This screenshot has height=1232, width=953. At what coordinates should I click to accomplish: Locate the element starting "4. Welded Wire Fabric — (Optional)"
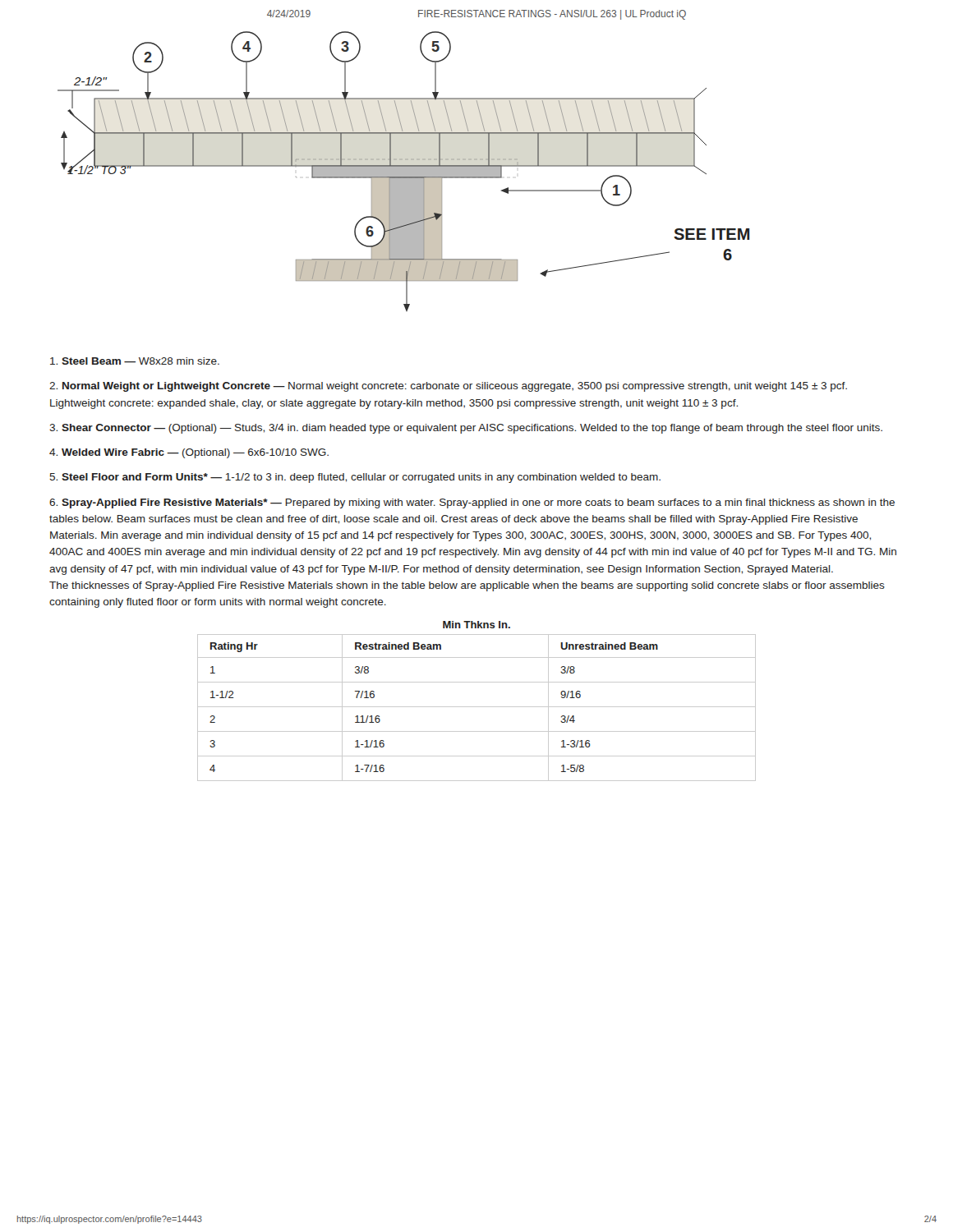point(189,452)
